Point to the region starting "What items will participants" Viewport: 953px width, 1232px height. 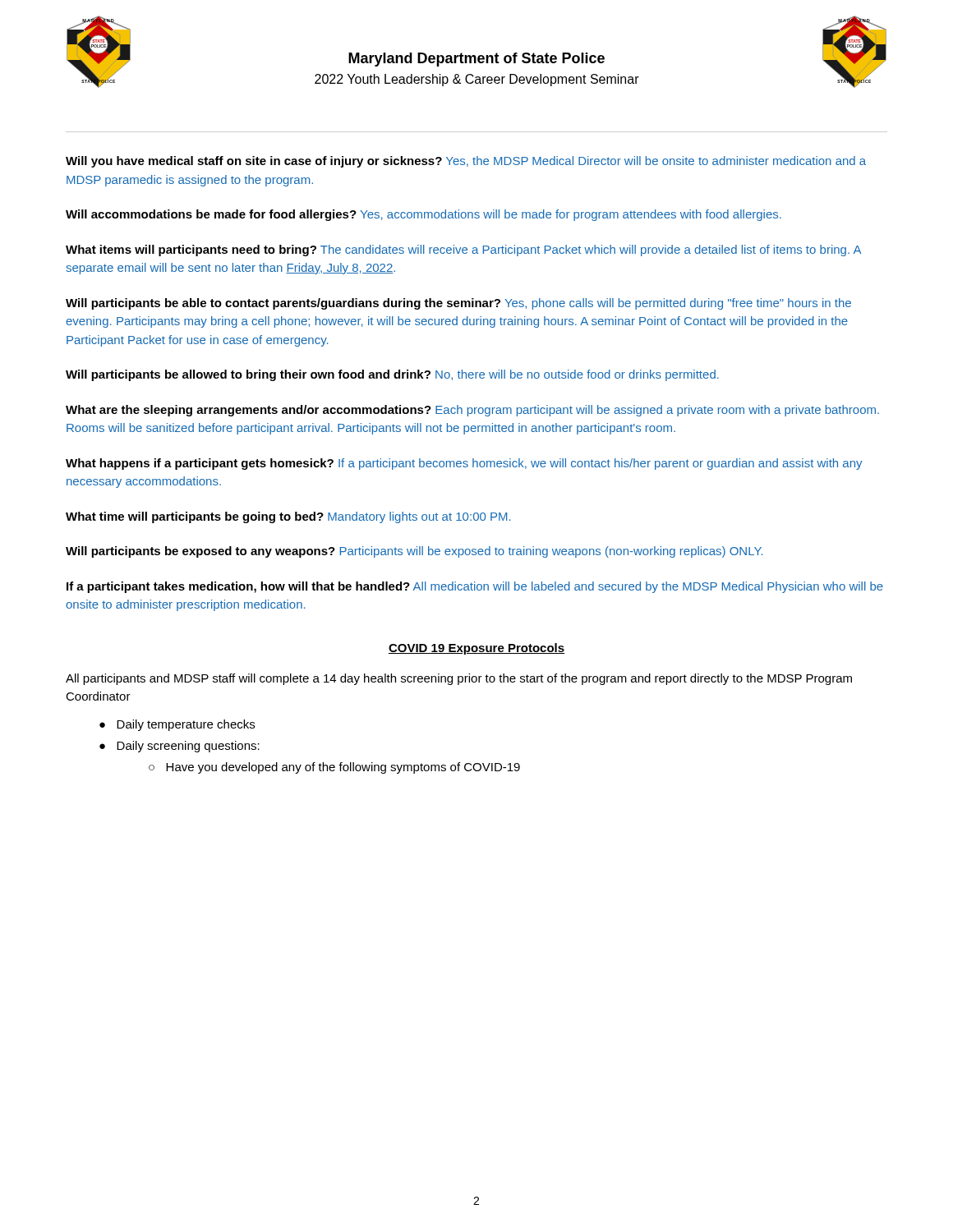(463, 258)
